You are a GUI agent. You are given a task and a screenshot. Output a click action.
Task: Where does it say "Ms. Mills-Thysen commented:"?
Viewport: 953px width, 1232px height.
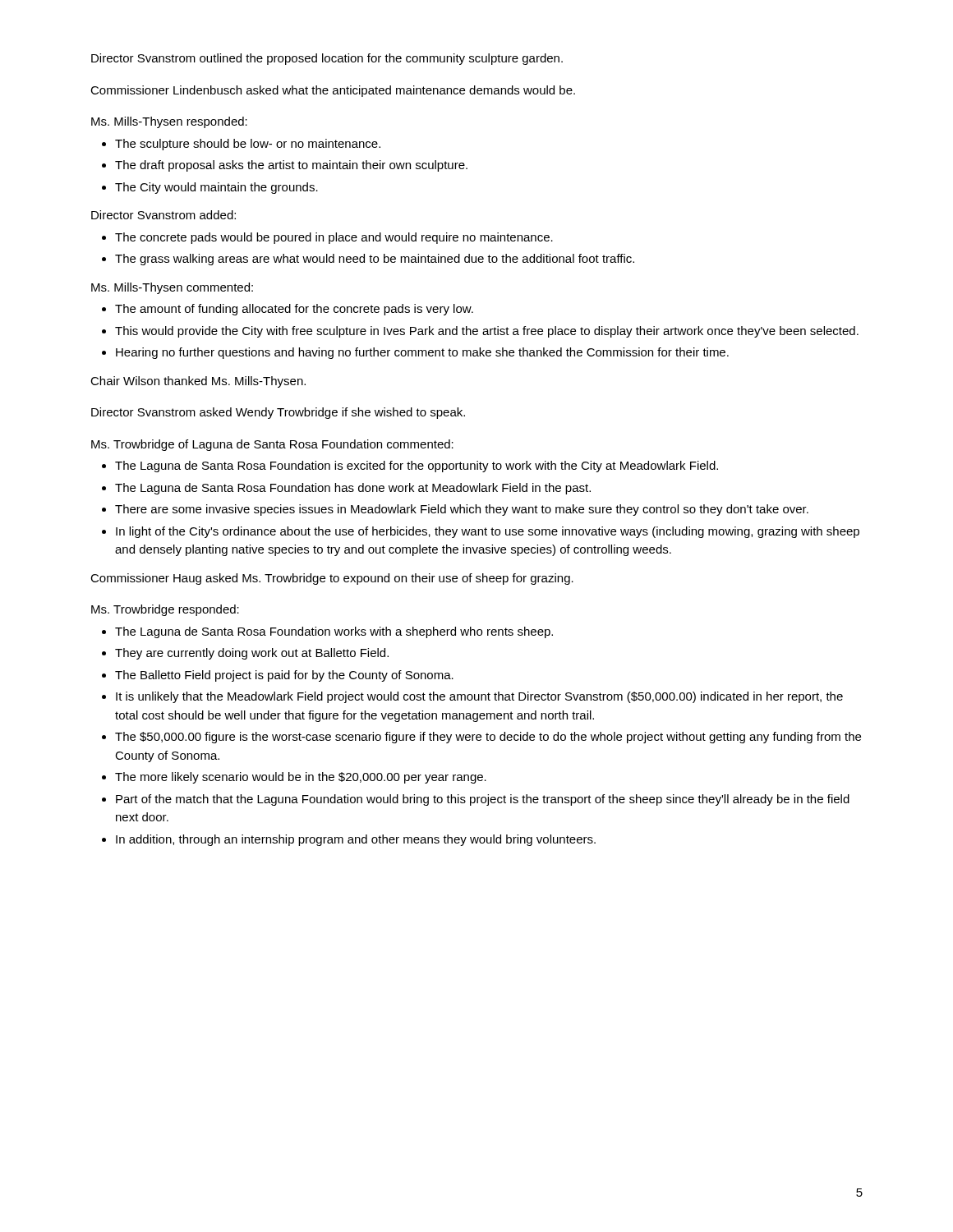[x=172, y=287]
